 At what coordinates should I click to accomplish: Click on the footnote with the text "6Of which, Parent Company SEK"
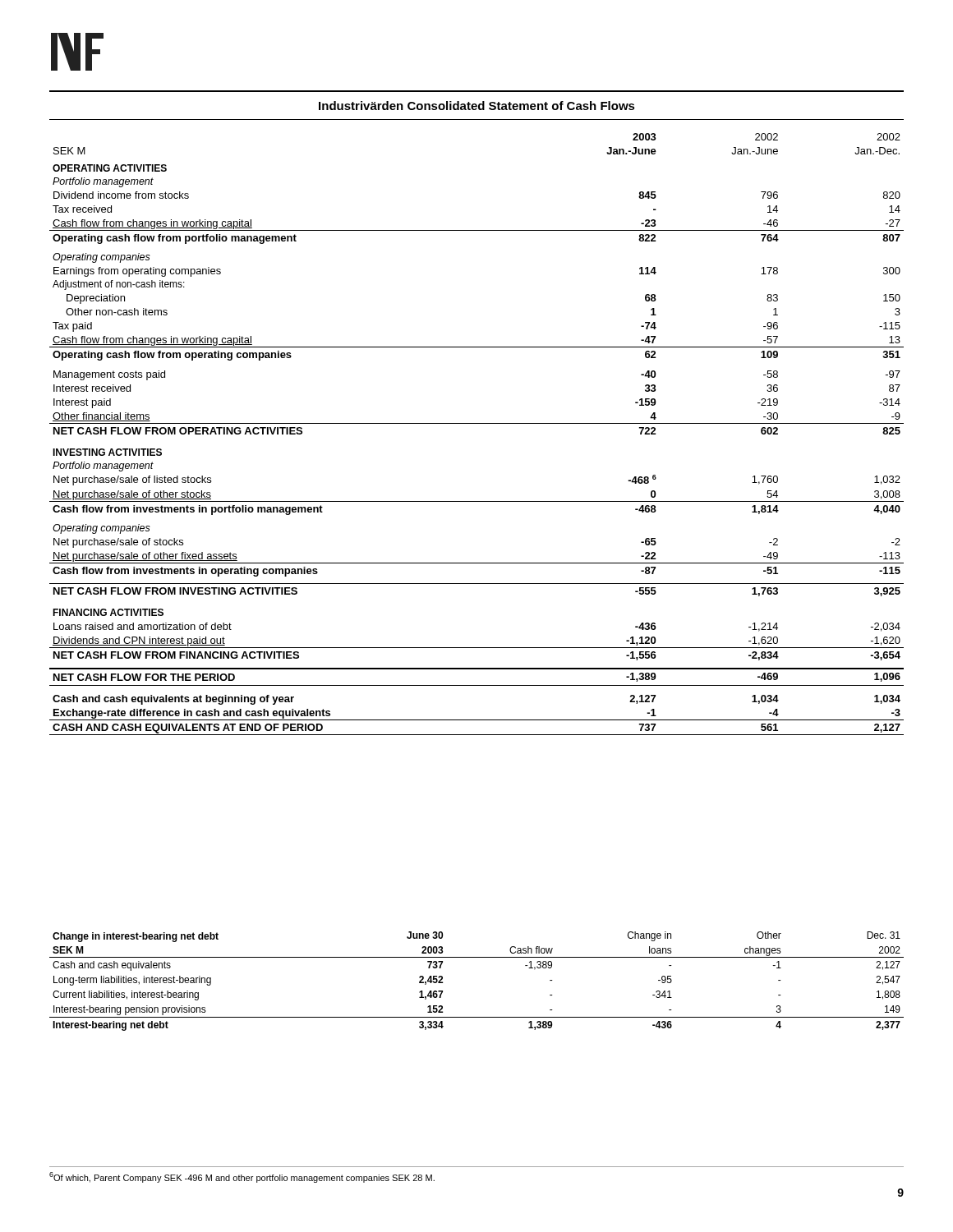point(242,1177)
